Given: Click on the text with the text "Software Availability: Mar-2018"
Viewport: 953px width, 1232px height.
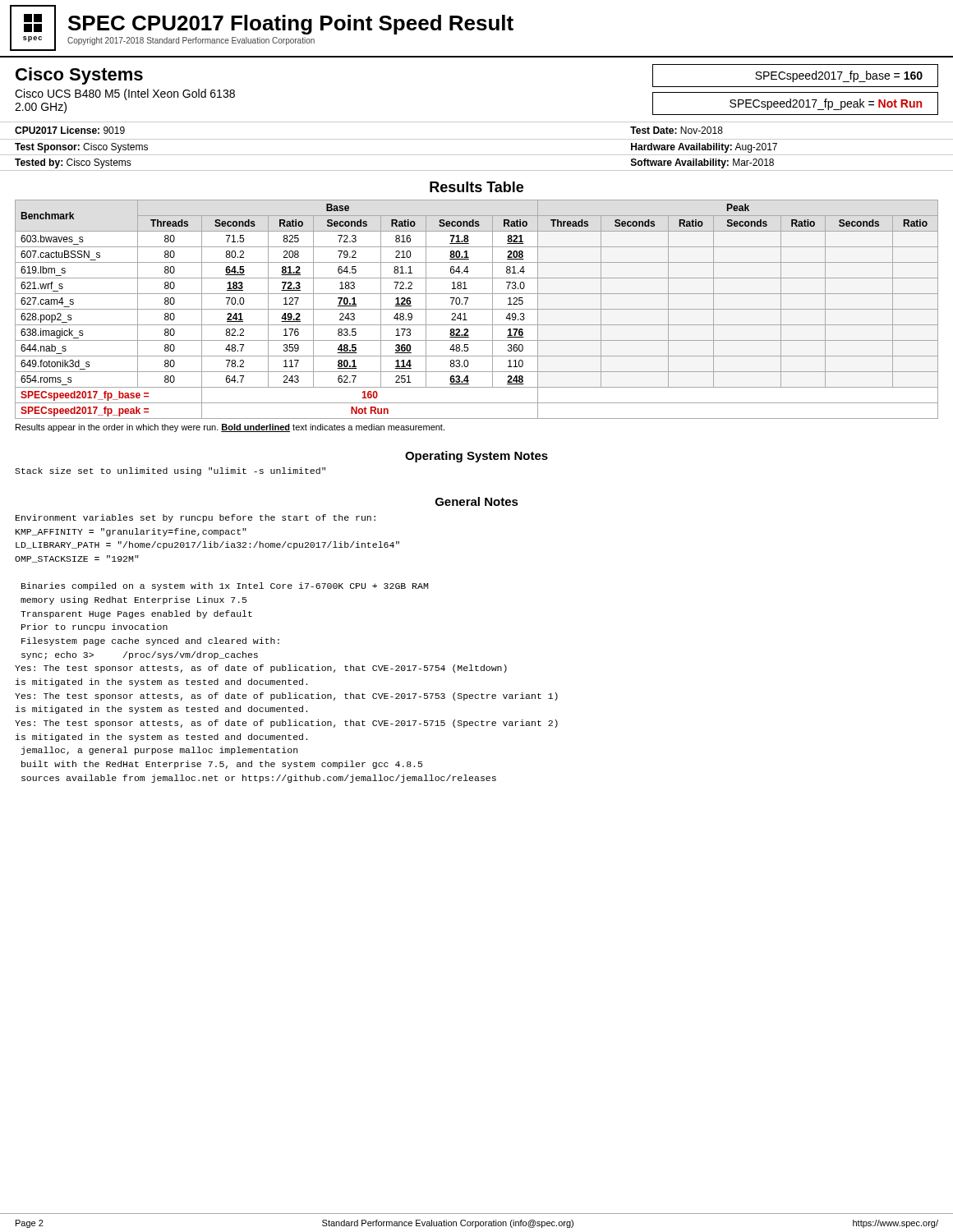Looking at the screenshot, I should click(x=702, y=163).
